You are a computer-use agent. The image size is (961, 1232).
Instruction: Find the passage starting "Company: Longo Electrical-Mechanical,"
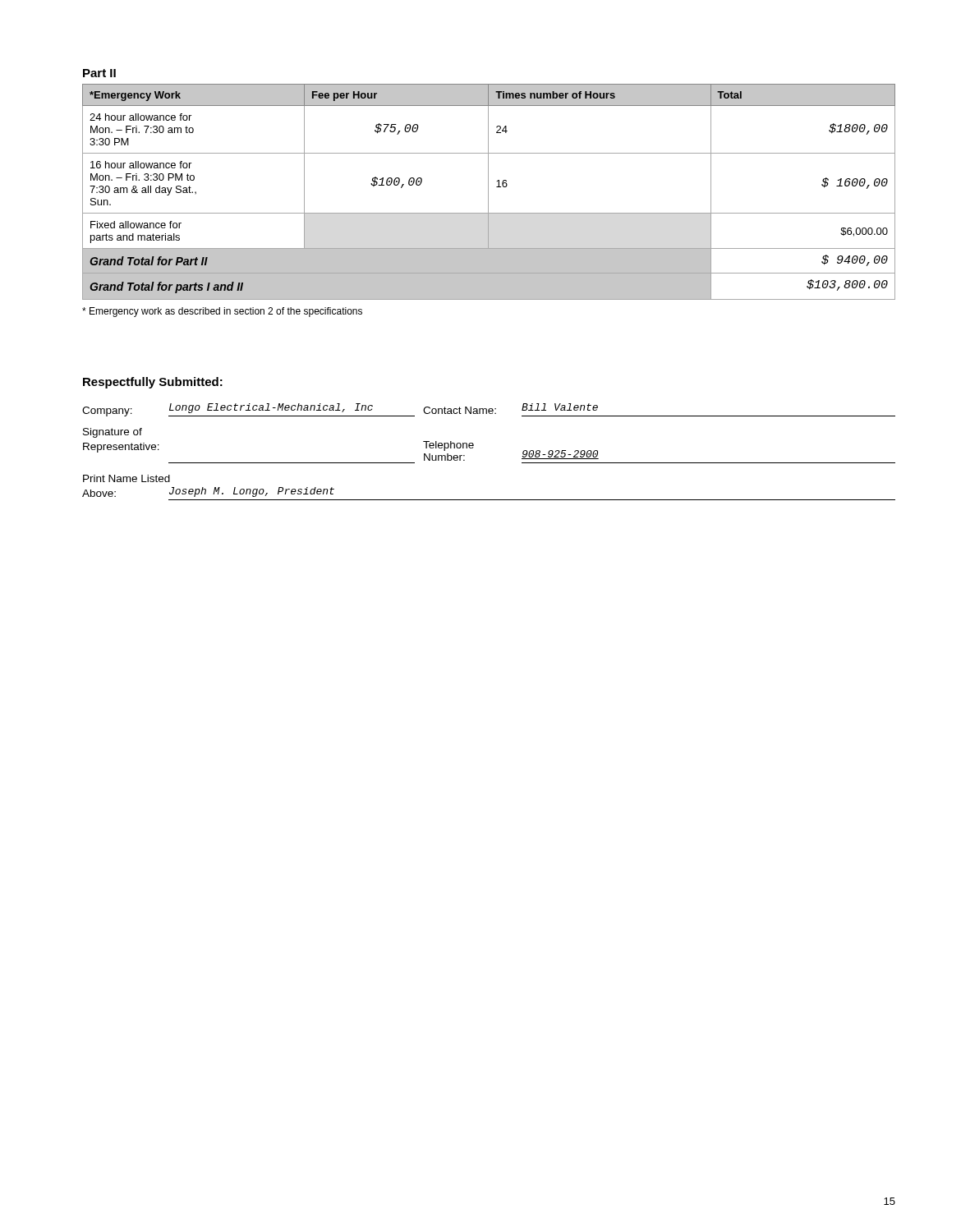point(489,410)
